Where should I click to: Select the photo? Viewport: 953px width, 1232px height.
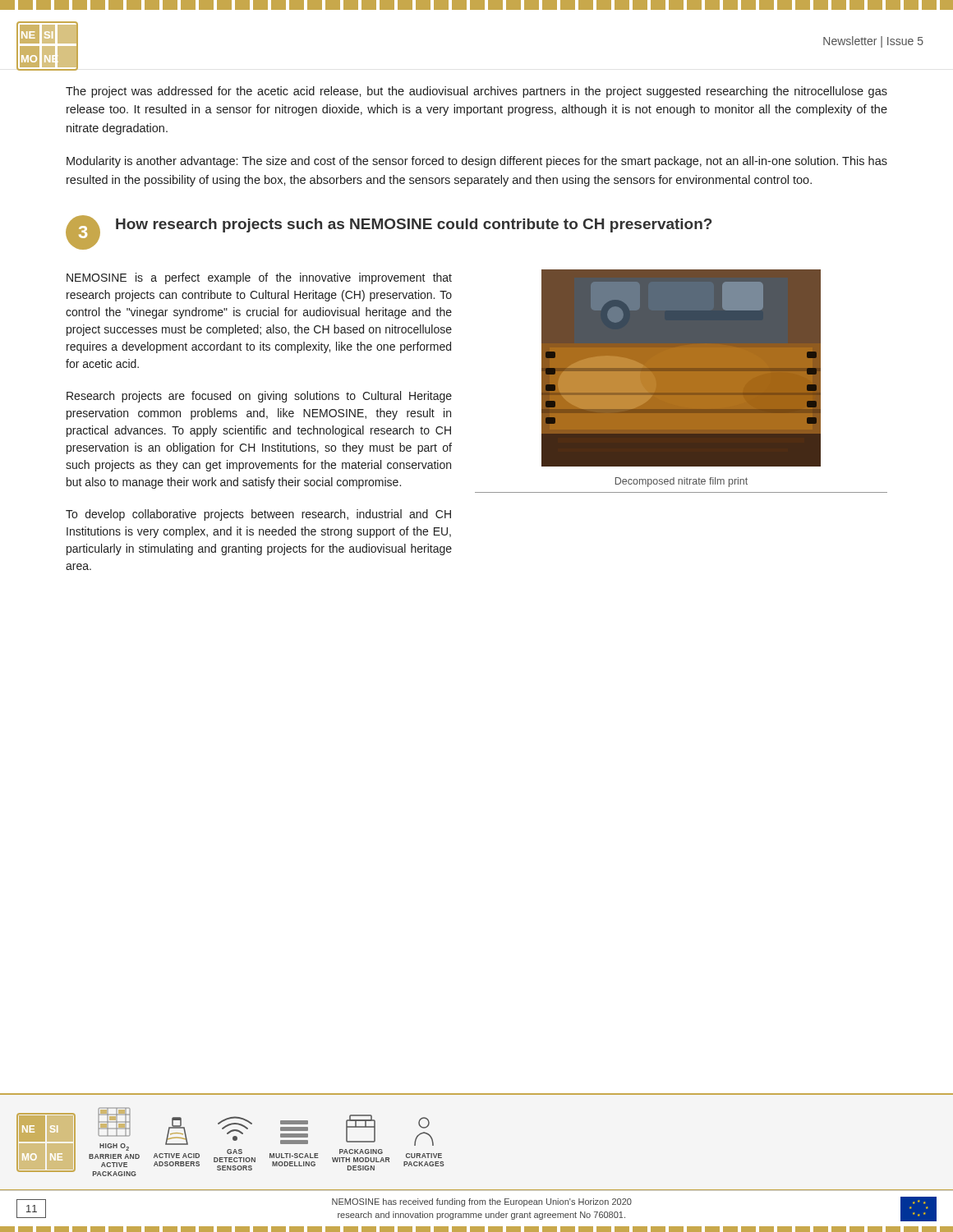click(x=681, y=369)
